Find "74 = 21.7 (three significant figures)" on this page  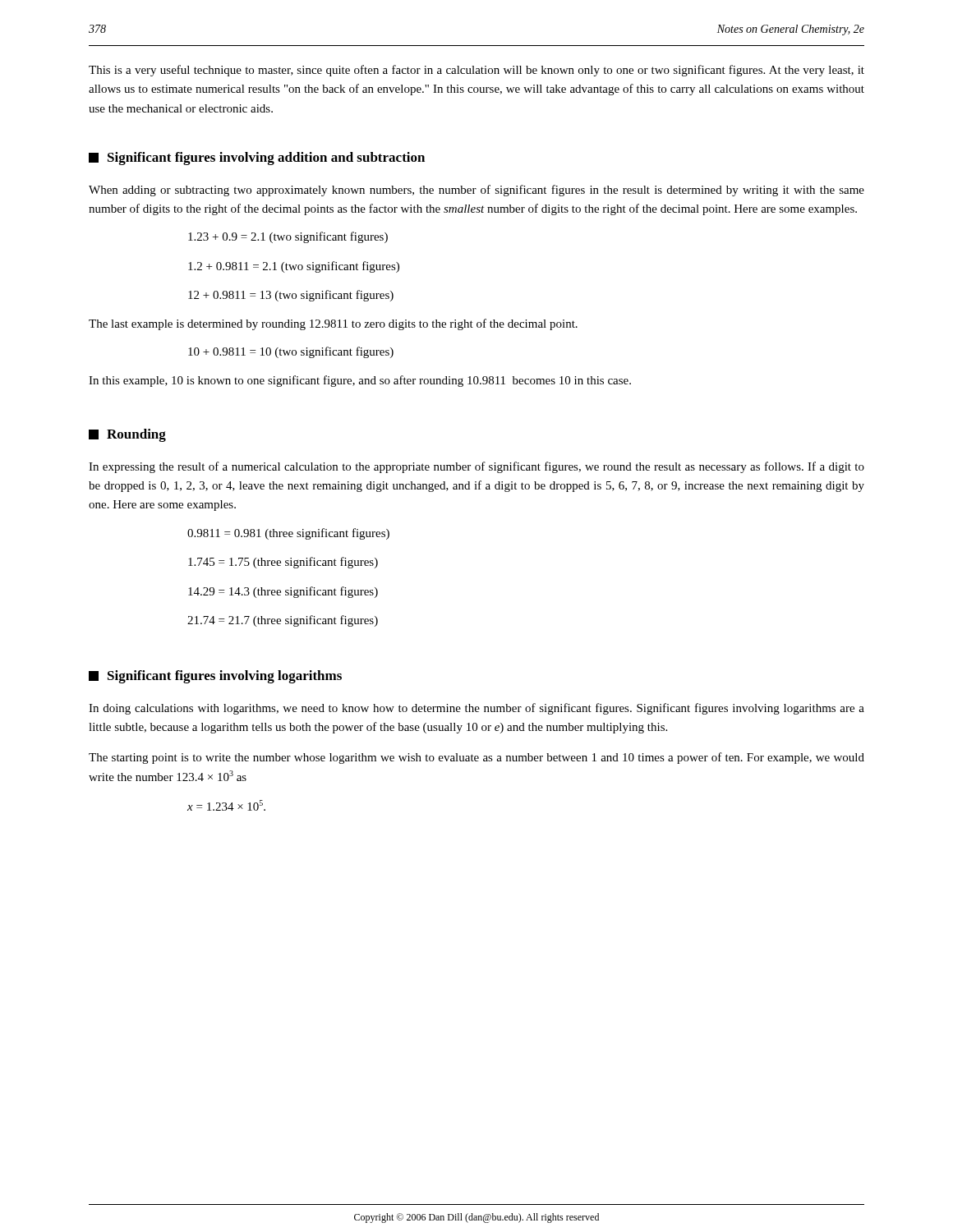tap(283, 620)
